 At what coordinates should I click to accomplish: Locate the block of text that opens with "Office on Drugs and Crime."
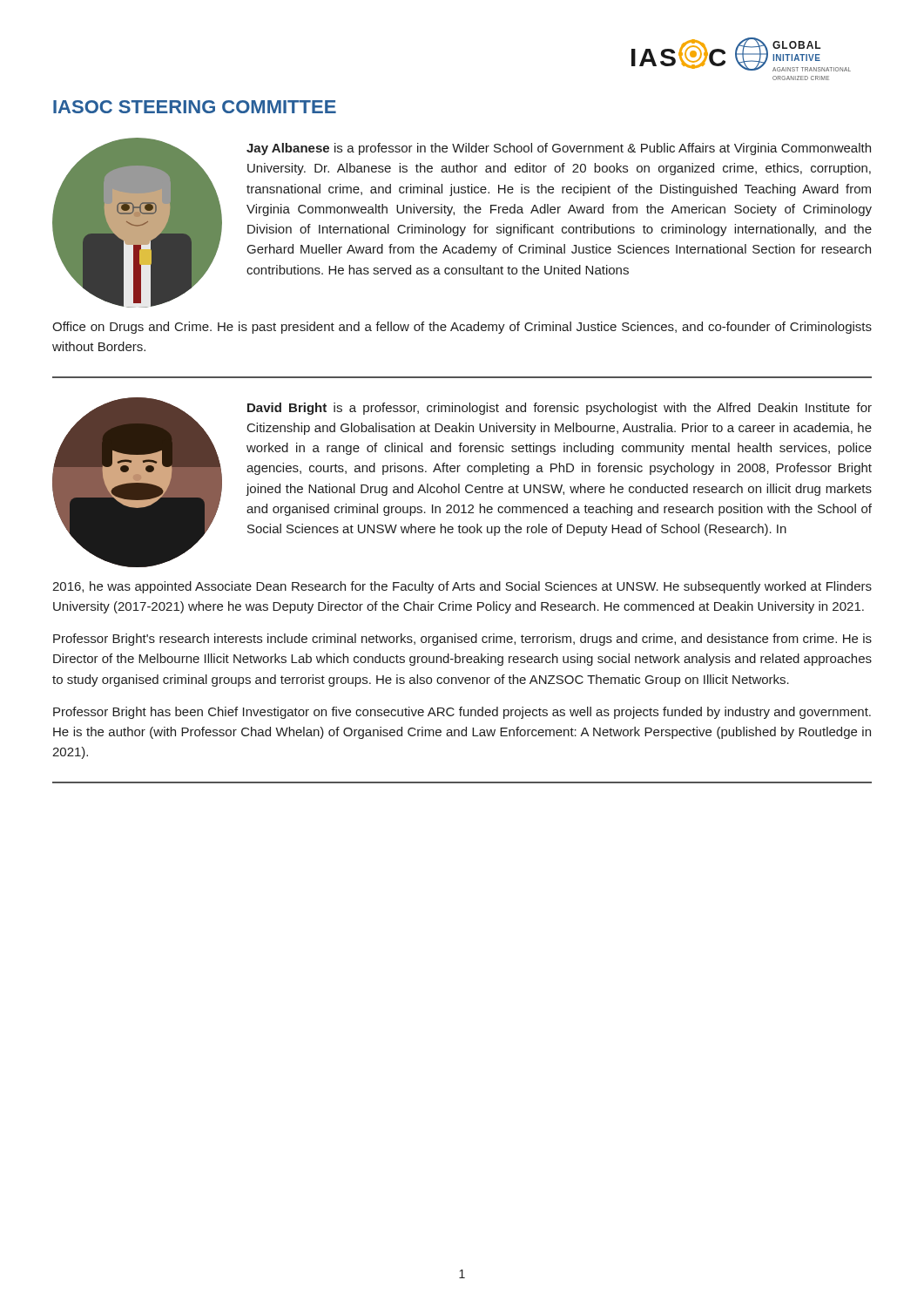point(462,336)
